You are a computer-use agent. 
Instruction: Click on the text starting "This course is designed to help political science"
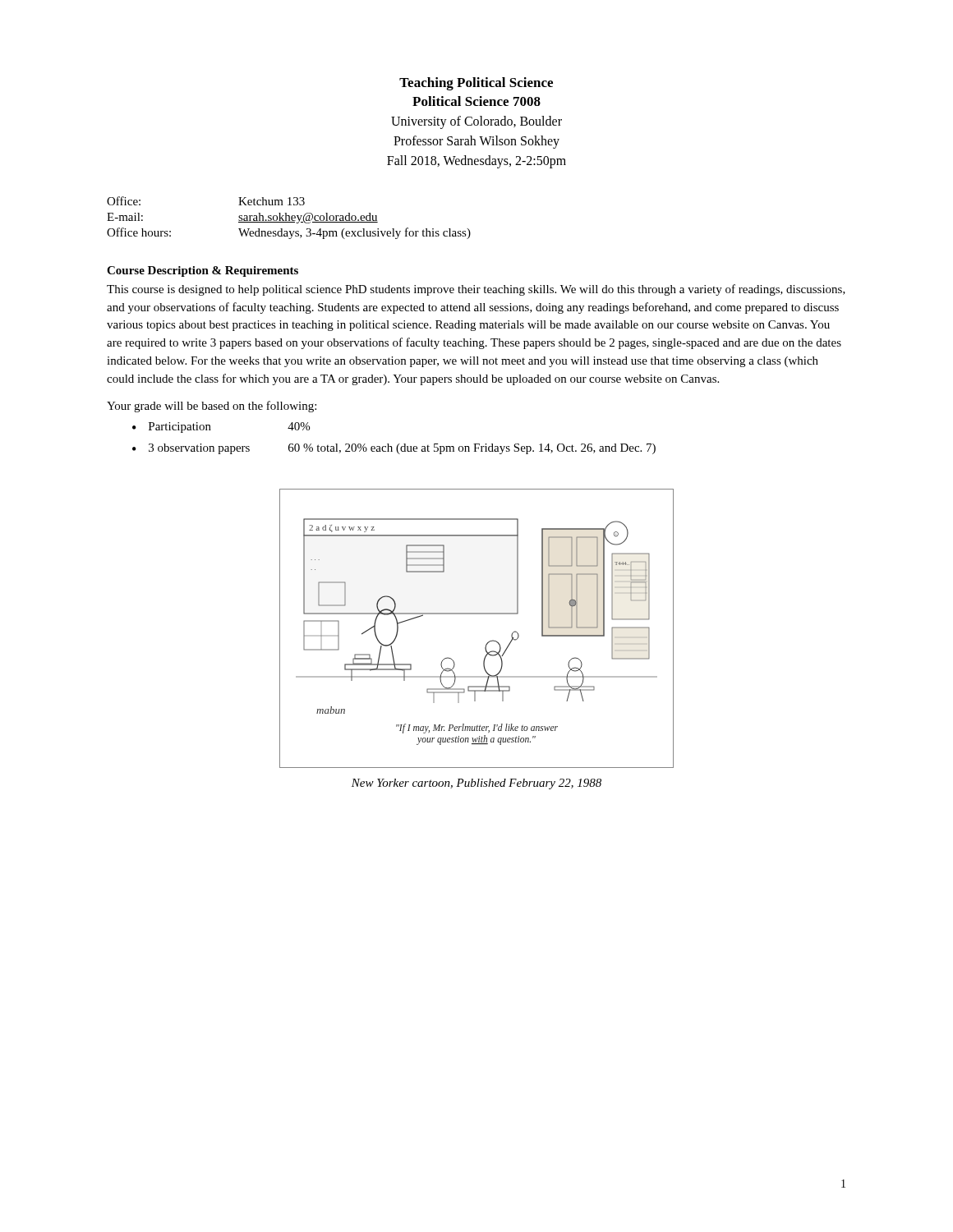(476, 334)
